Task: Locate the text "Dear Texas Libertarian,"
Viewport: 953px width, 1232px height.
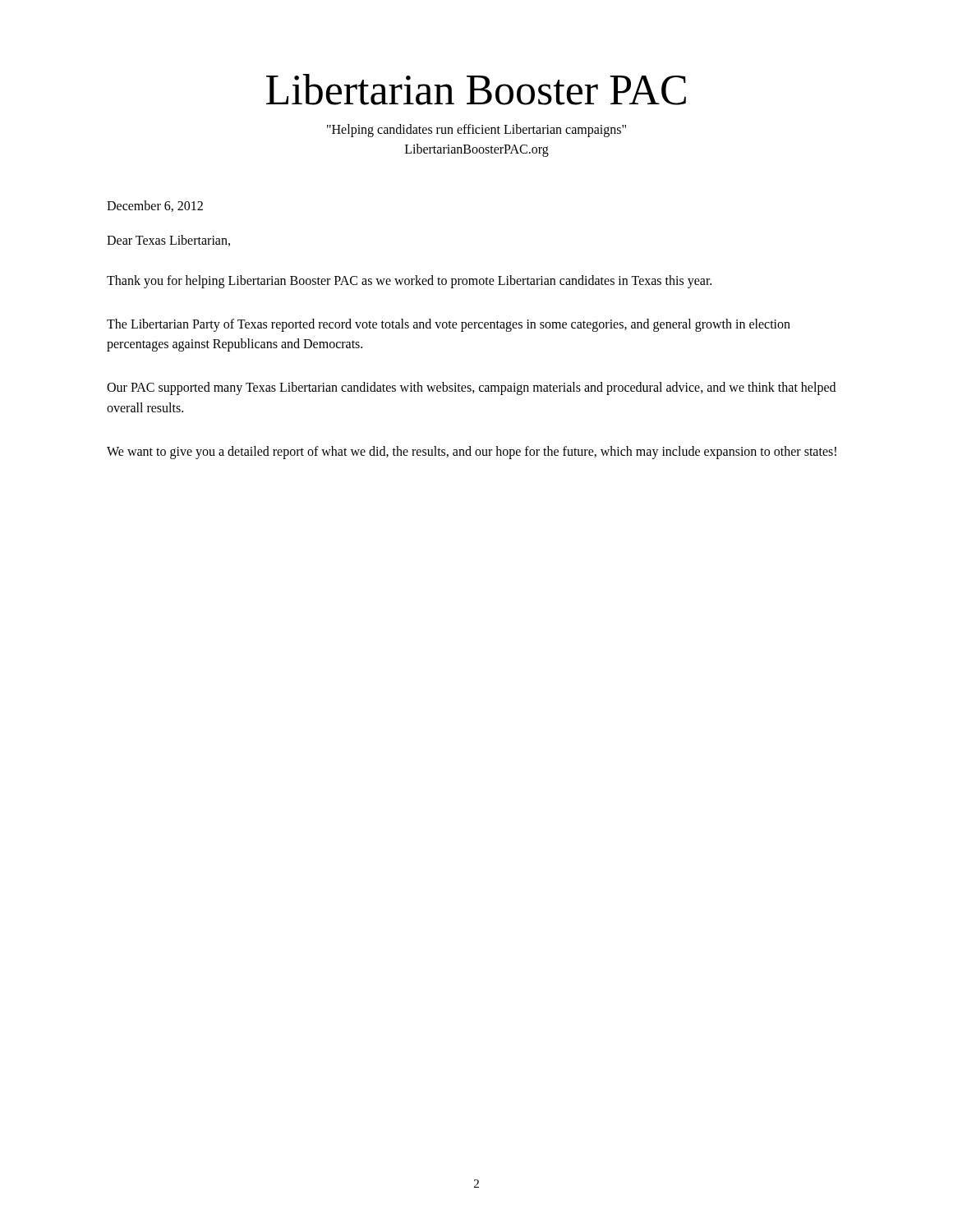Action: point(169,240)
